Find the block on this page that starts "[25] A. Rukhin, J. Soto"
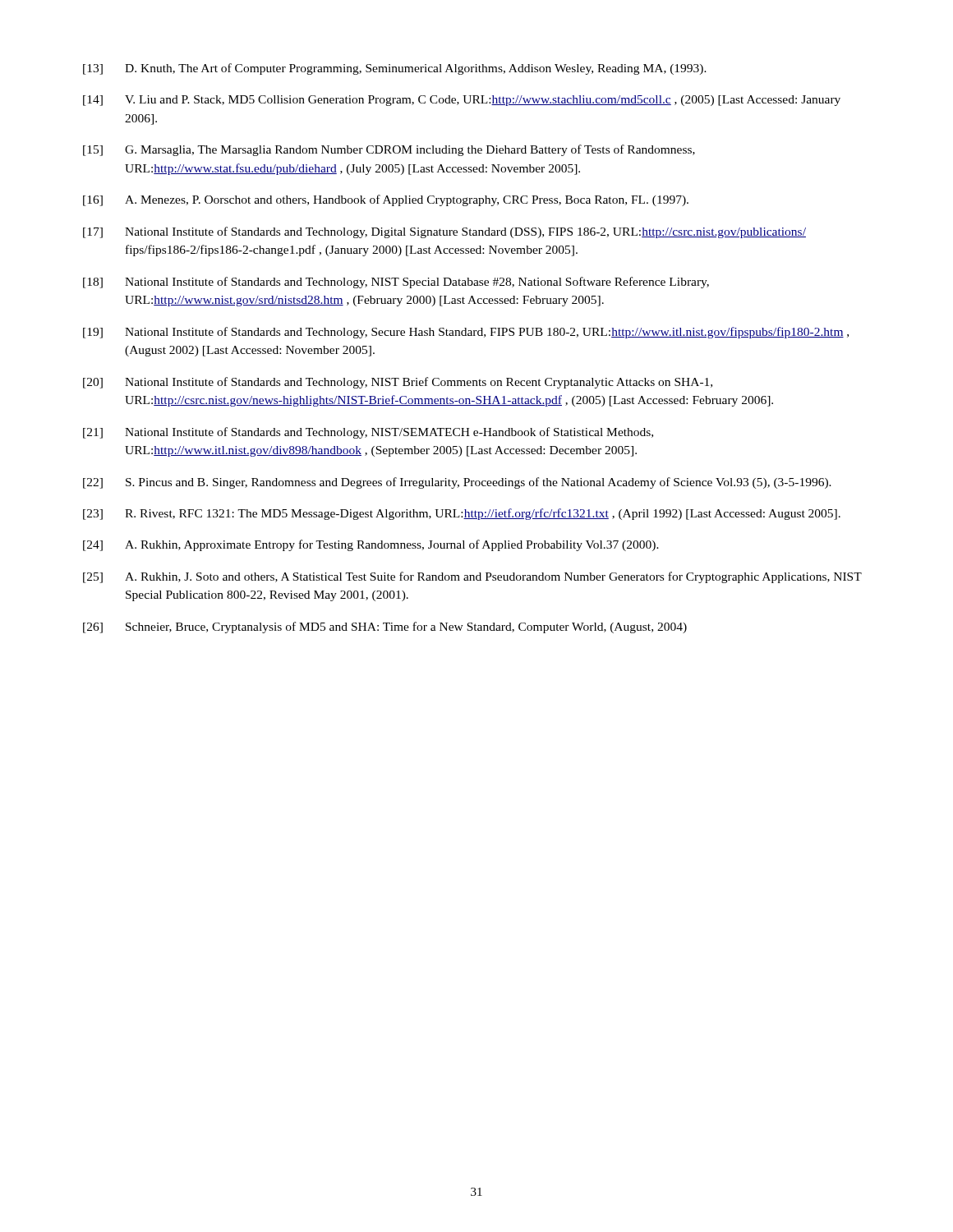953x1232 pixels. coord(476,586)
